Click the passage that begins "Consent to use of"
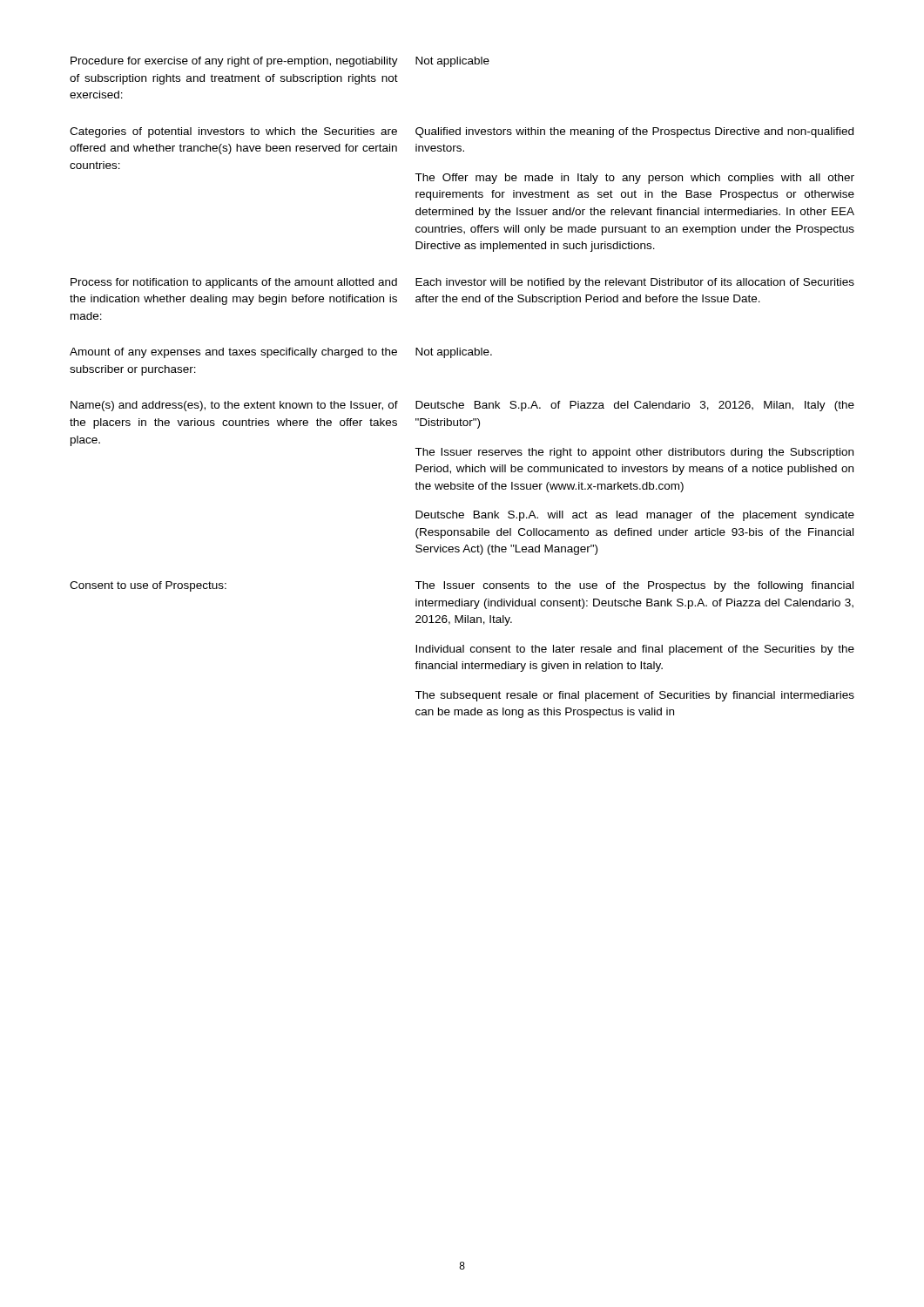 tap(148, 585)
